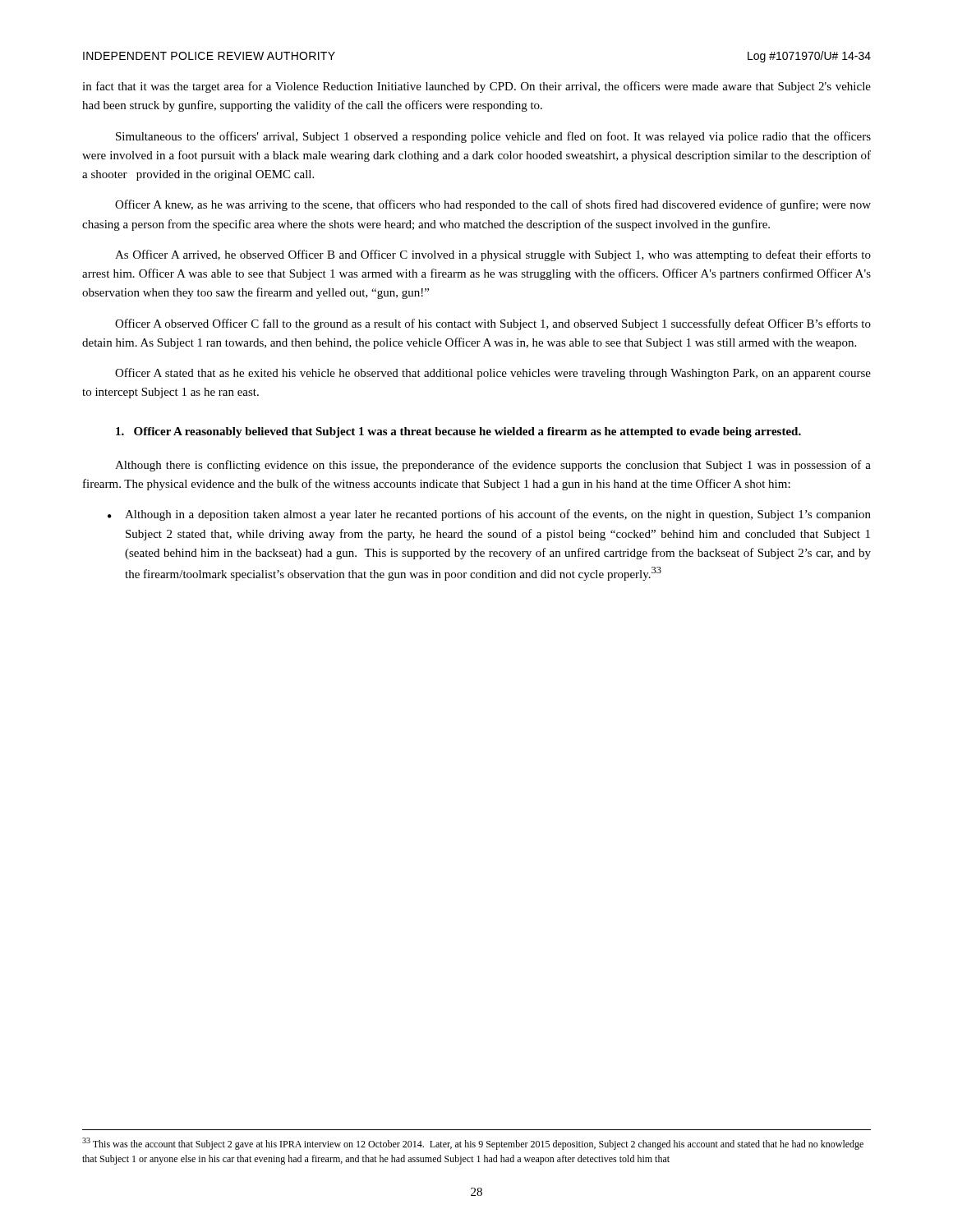Navigate to the region starting "Simultaneous to the officers' arrival, Subject 1"
This screenshot has height=1232, width=953.
coord(476,155)
